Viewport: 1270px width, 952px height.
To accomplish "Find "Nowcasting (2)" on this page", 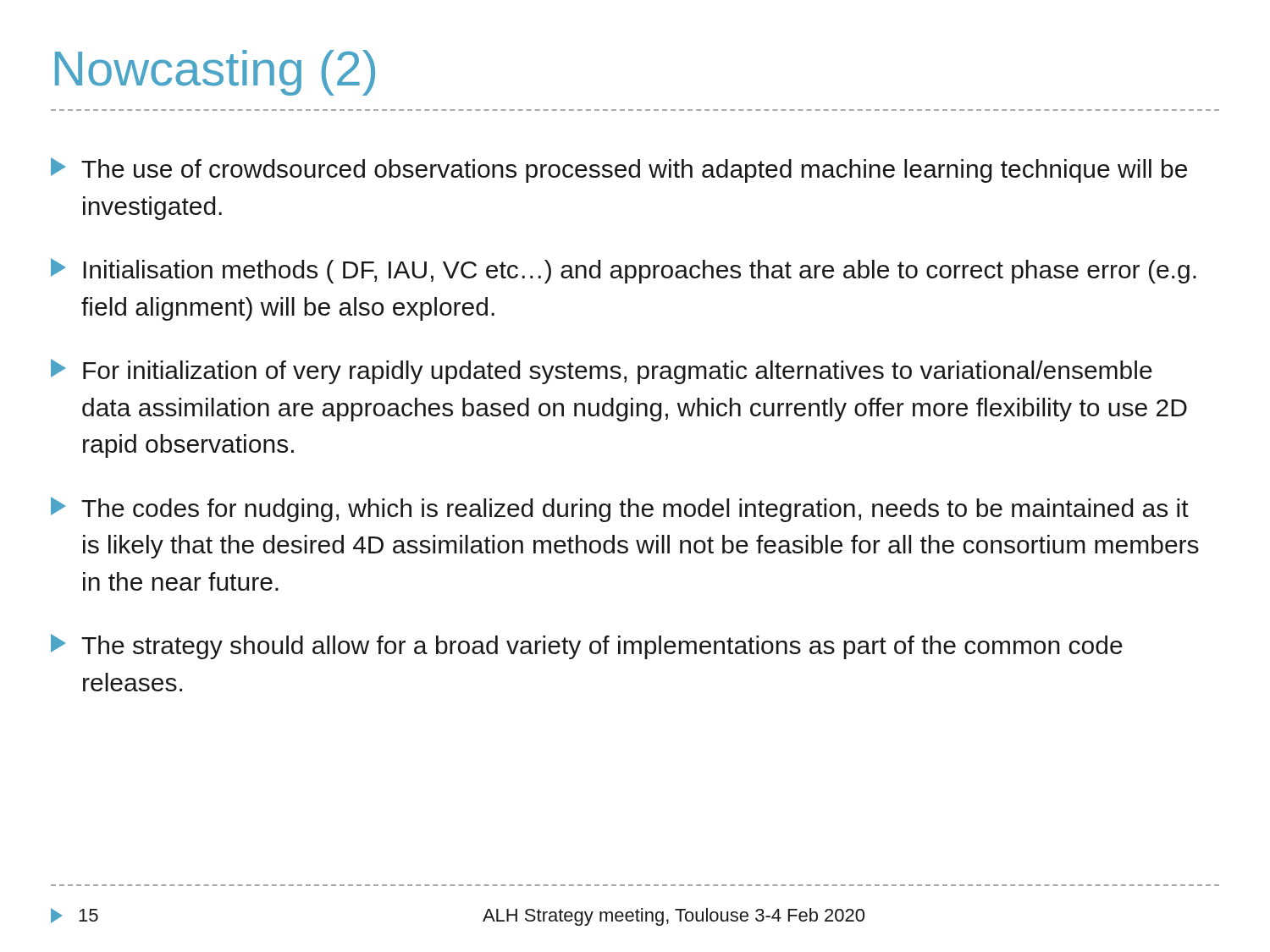I will tap(215, 73).
